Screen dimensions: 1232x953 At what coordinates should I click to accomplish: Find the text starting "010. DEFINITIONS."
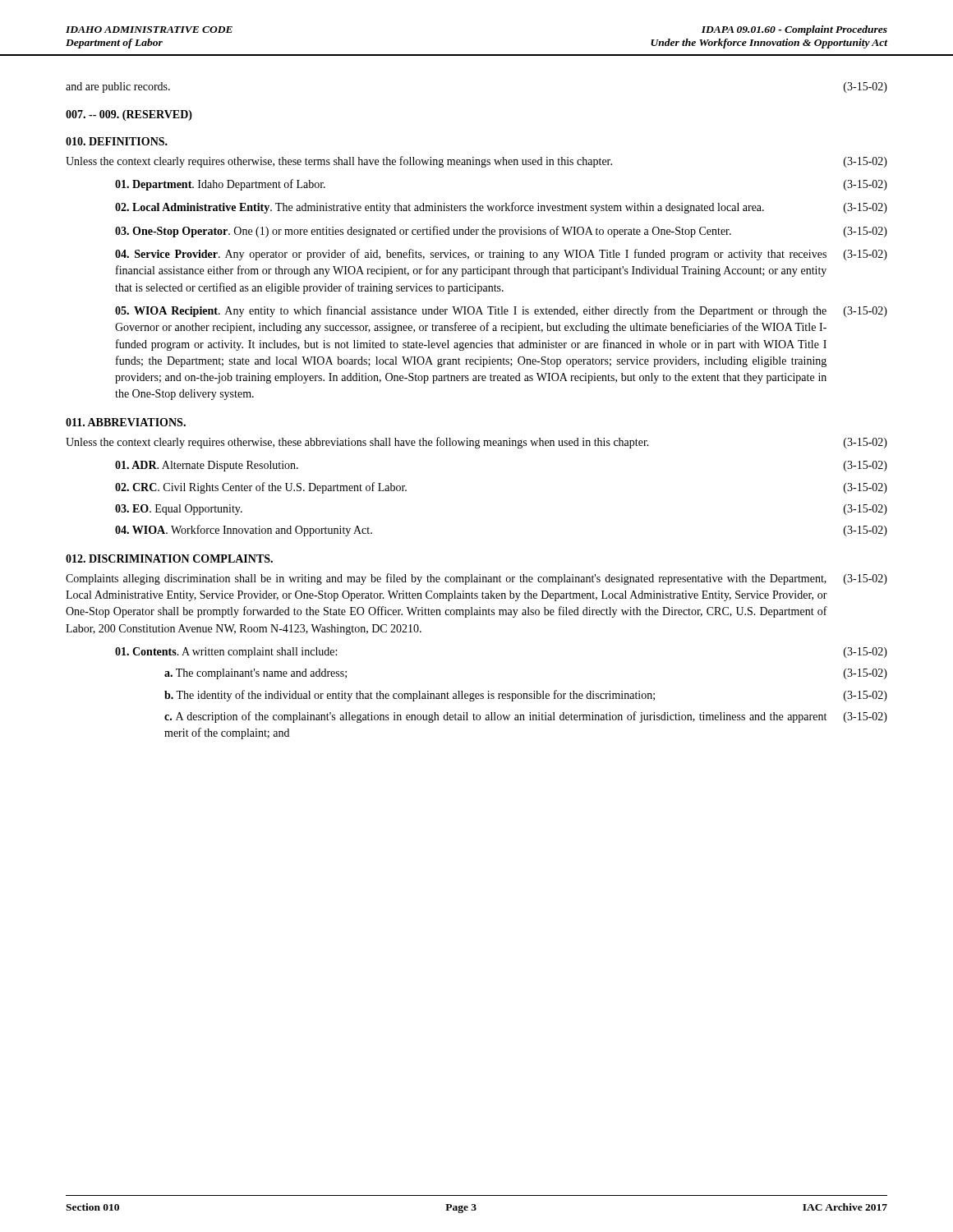tap(117, 141)
